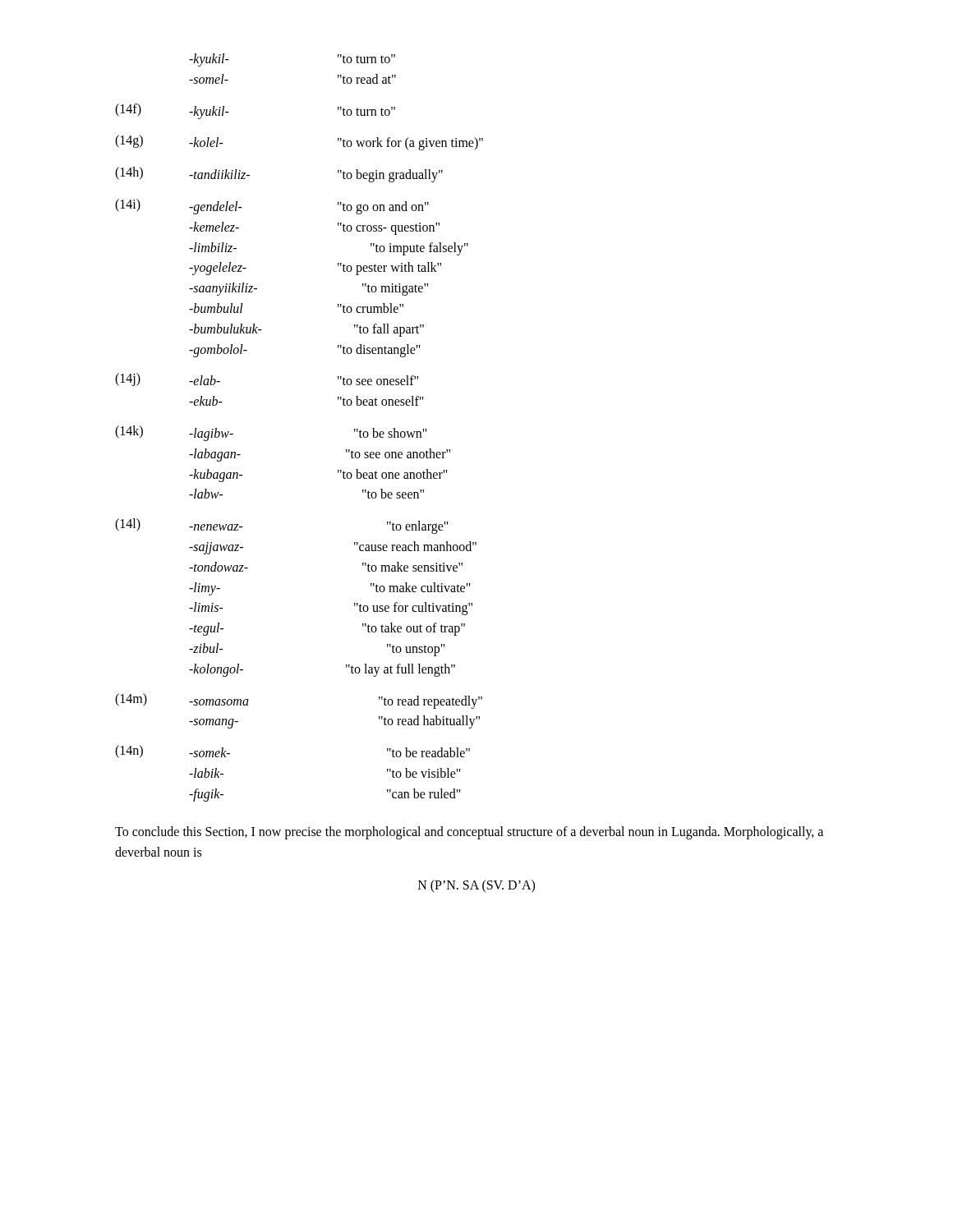The height and width of the screenshot is (1232, 953).
Task: Where is the passage that starts "(14l) -nenewaz- -sajjawaz- -tondowaz- -limy- -limis- -tegul-"?
Action: tap(476, 598)
